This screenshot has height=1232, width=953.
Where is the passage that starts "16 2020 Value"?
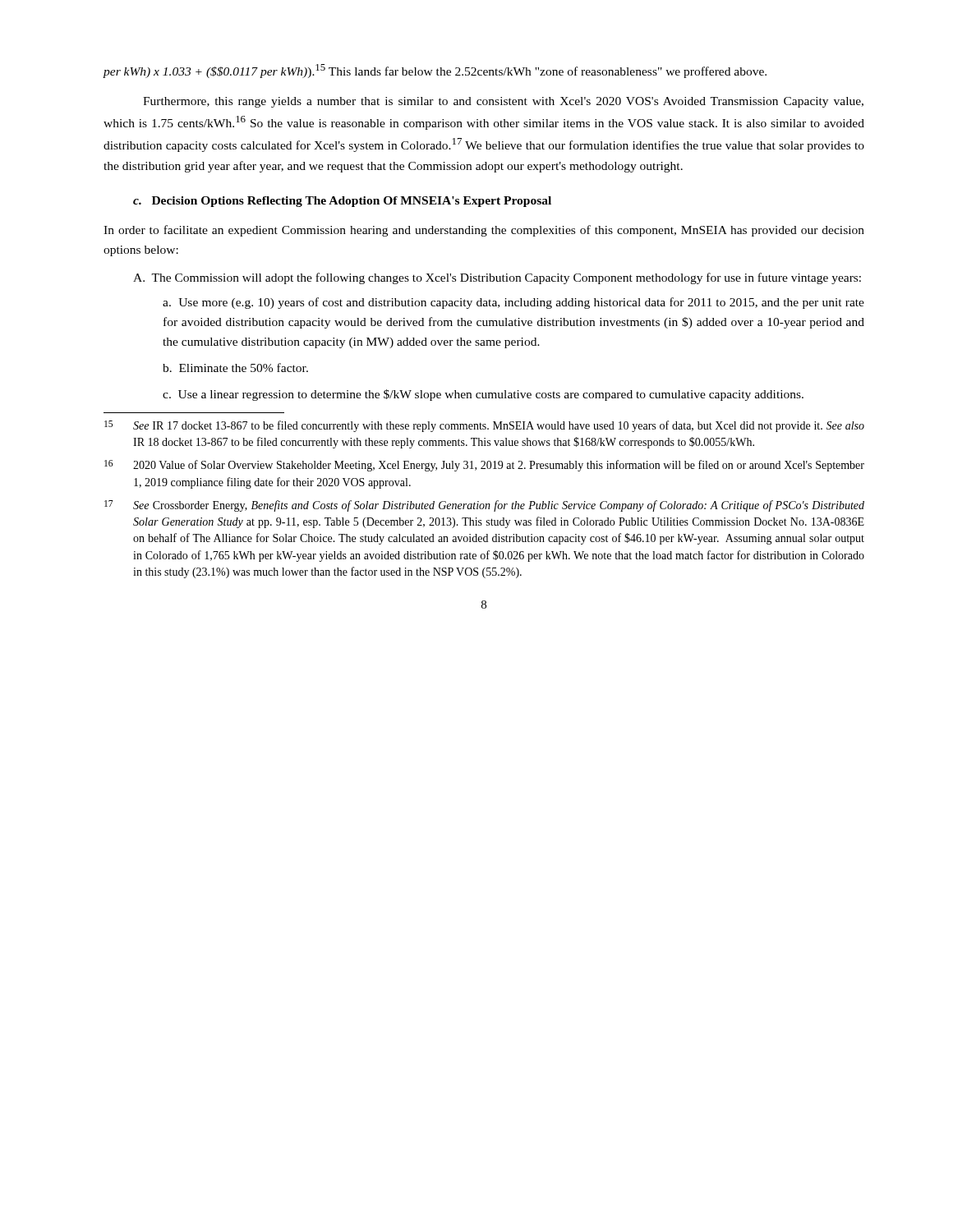click(x=484, y=474)
